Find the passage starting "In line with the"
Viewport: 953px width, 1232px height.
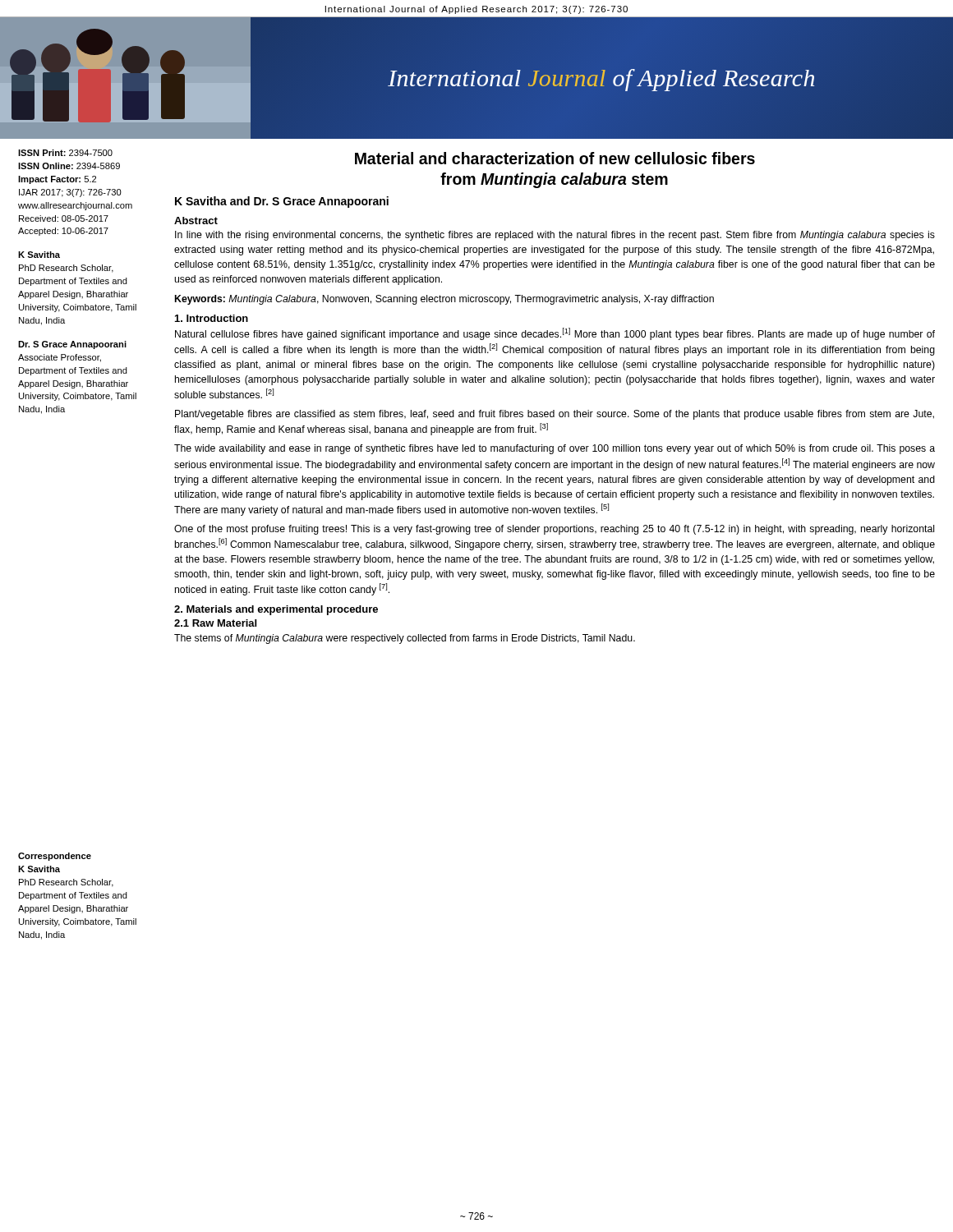(555, 257)
